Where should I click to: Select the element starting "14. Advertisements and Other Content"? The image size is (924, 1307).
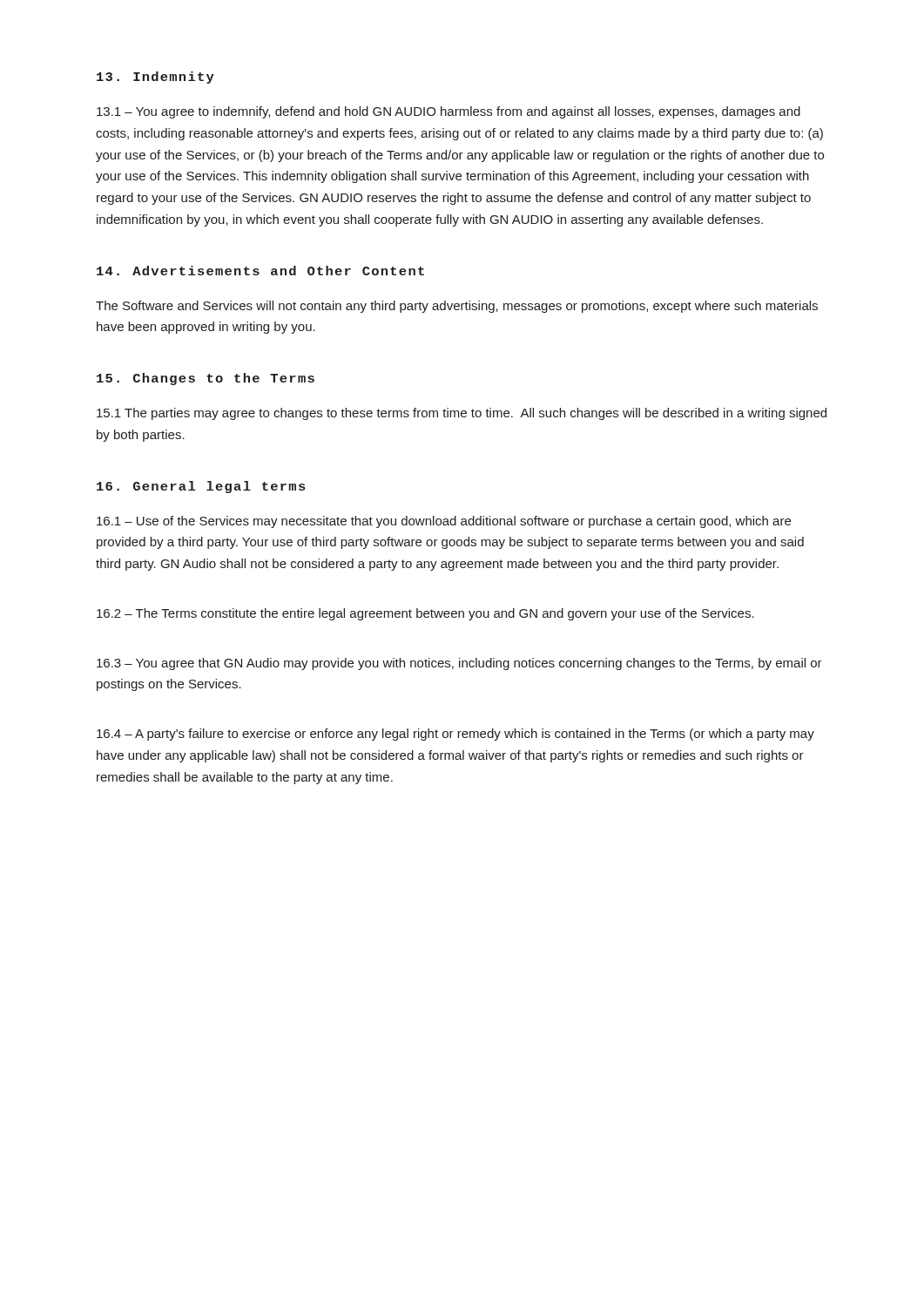[261, 271]
